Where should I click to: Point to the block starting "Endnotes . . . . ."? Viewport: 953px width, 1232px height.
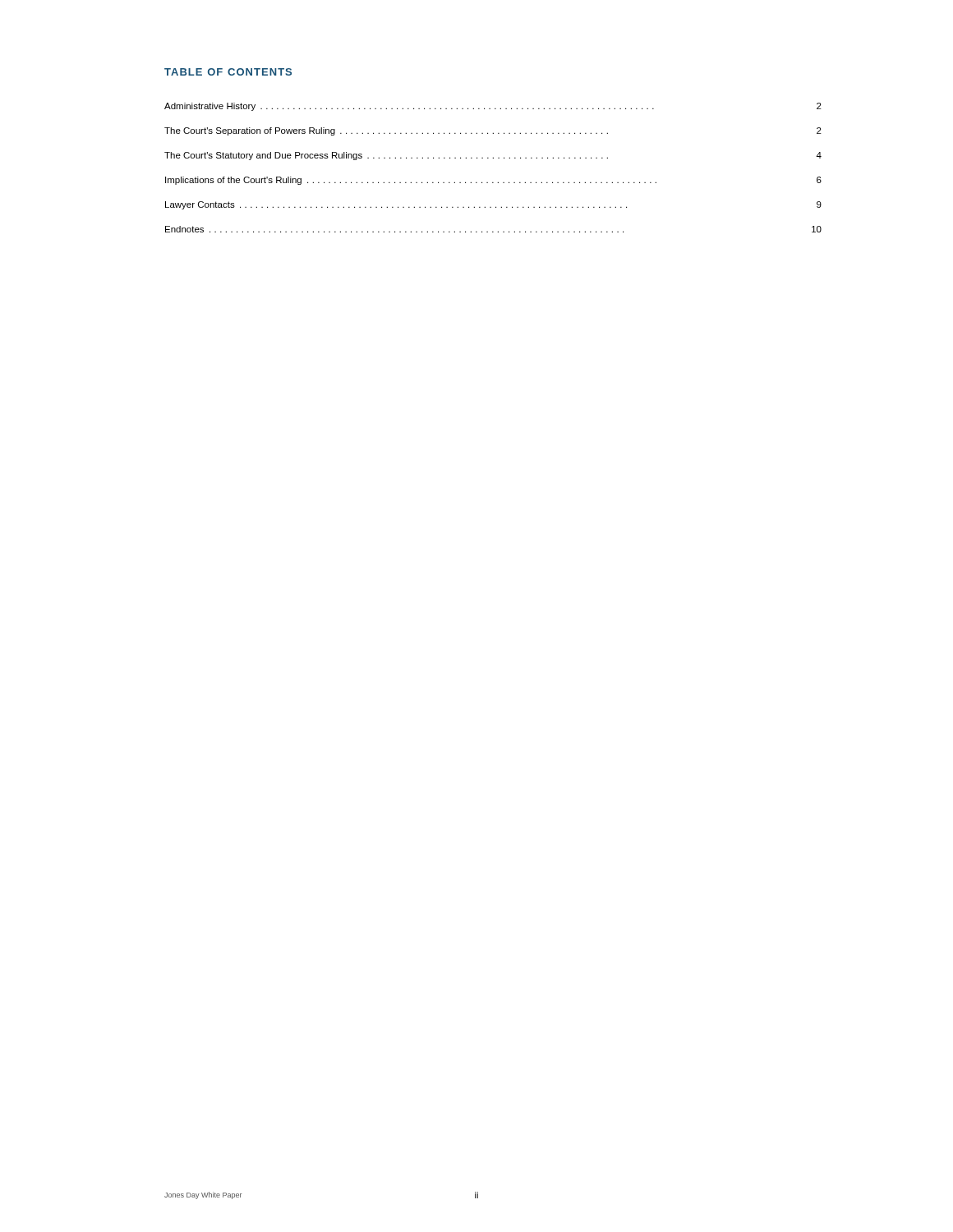pos(493,229)
